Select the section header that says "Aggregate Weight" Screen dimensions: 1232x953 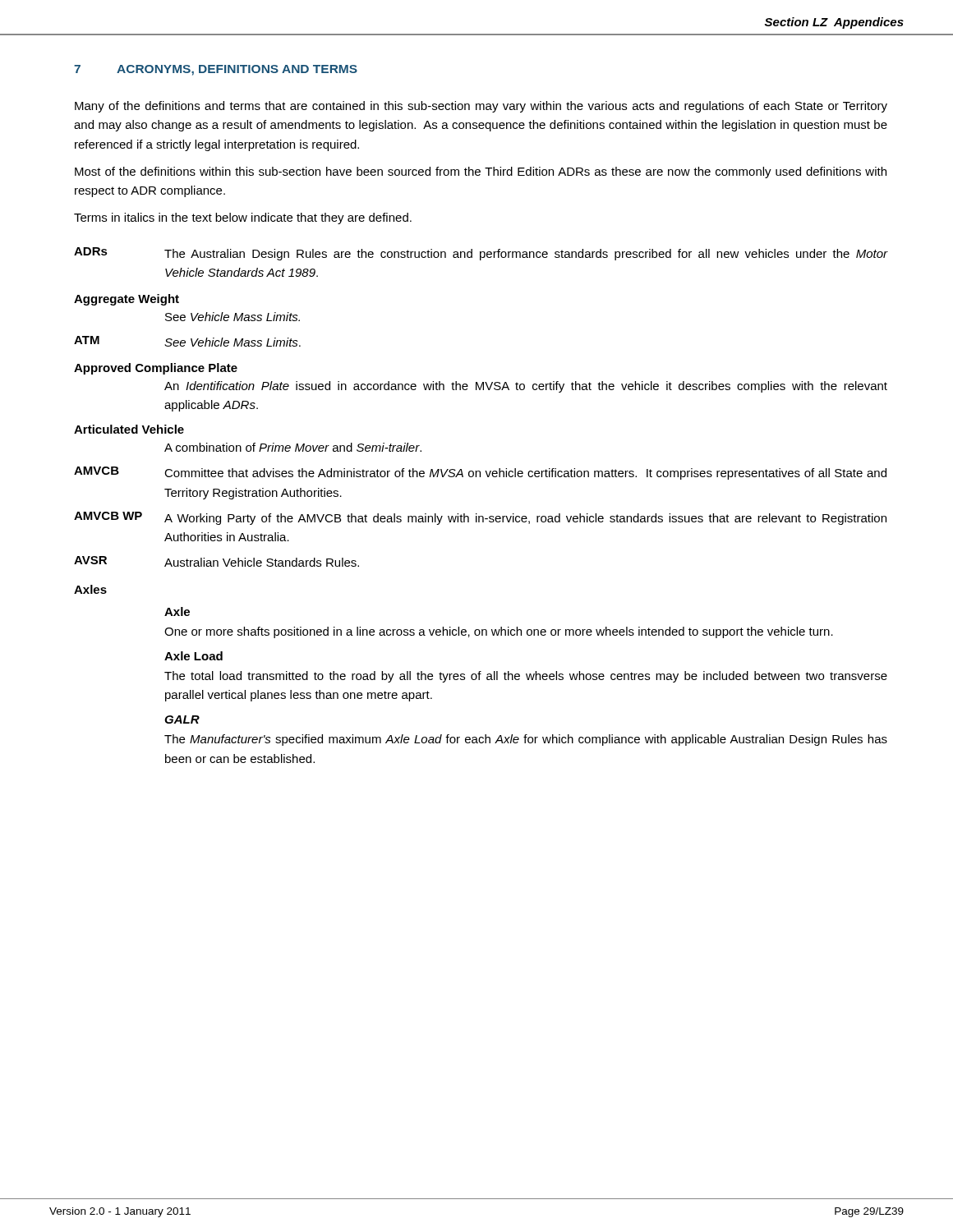point(127,299)
